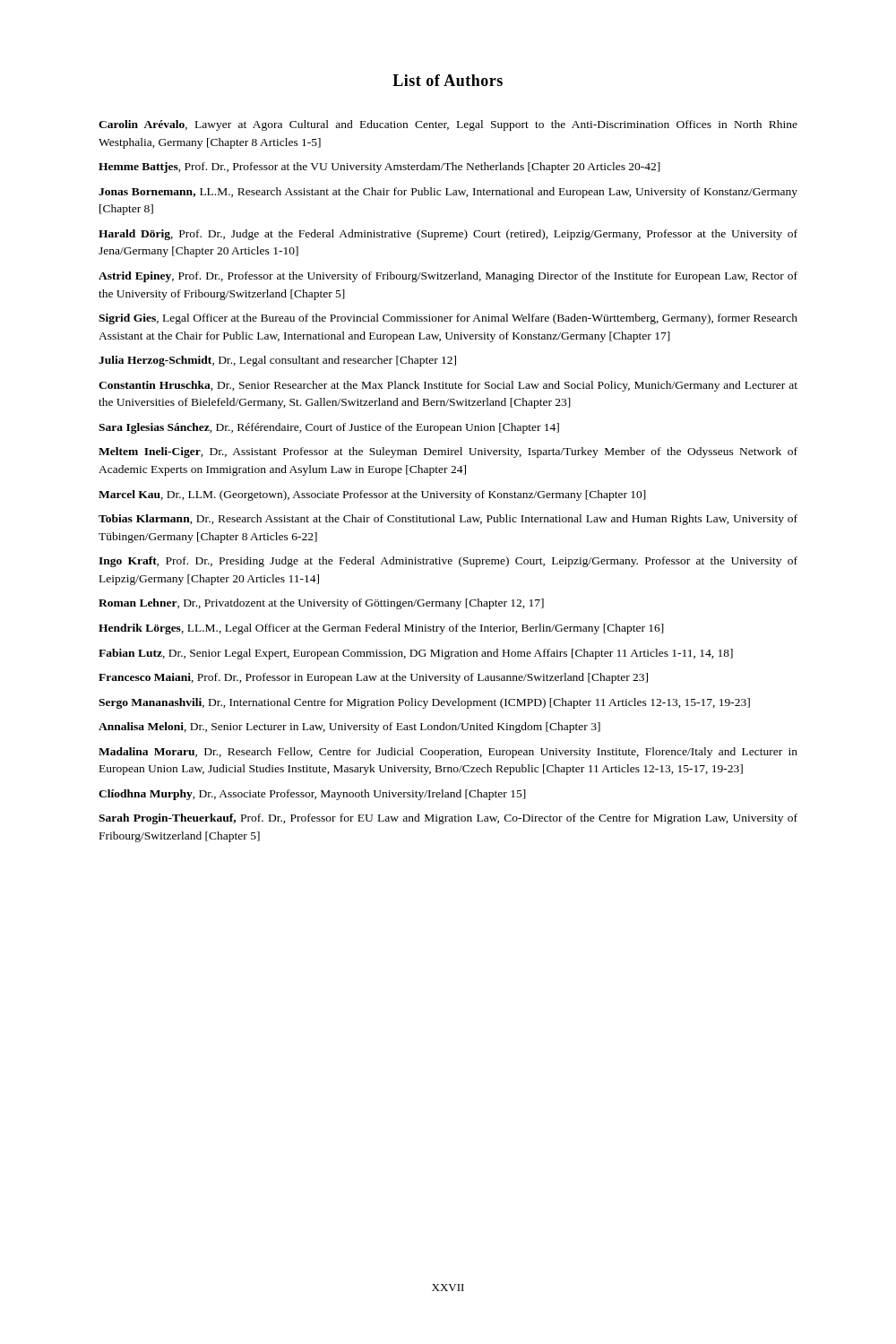Click the passage that begins "Carolin Arévalo, Lawyer at Agora Cultural"
Image resolution: width=896 pixels, height=1344 pixels.
coord(448,133)
